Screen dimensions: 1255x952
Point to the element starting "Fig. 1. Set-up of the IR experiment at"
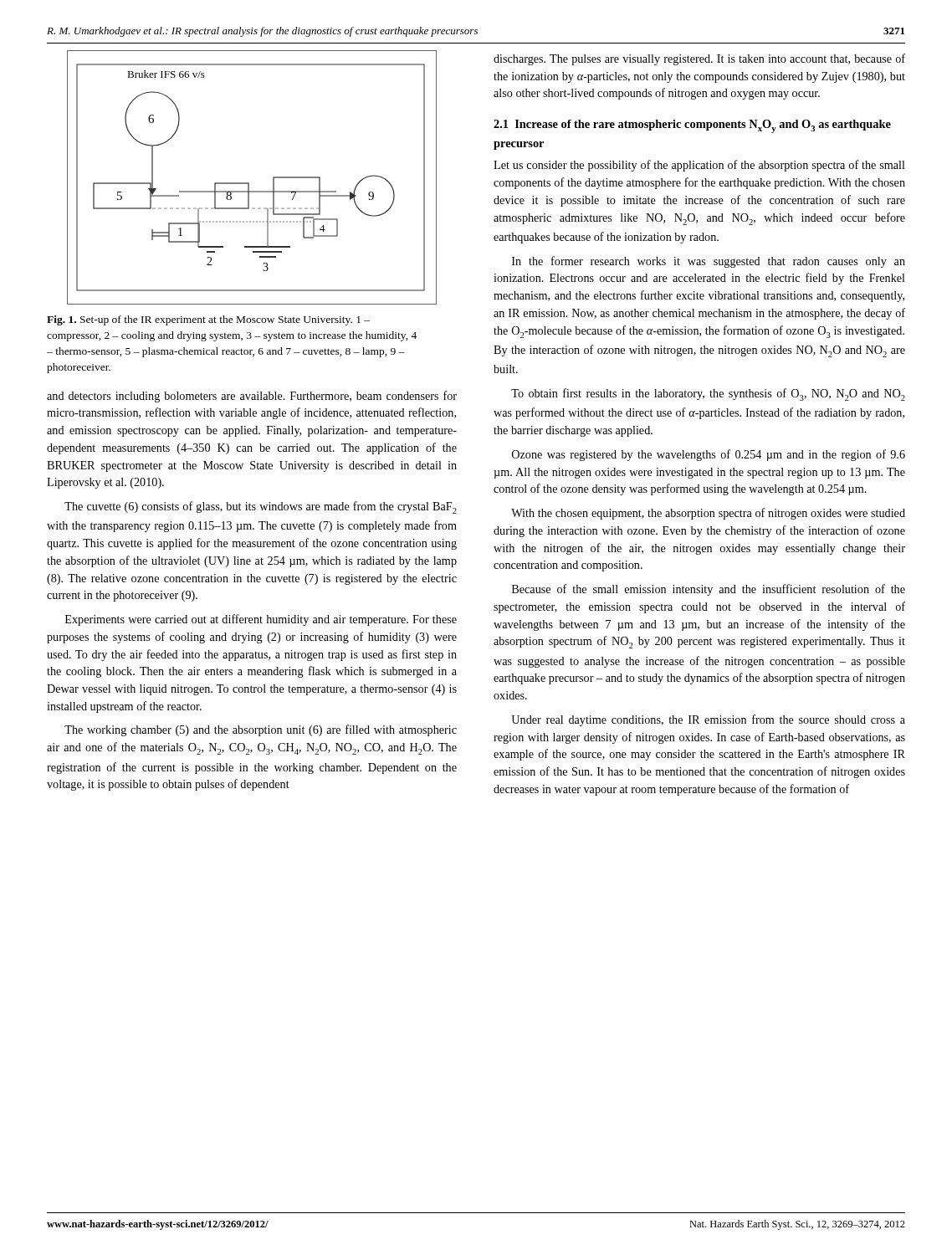(x=232, y=343)
